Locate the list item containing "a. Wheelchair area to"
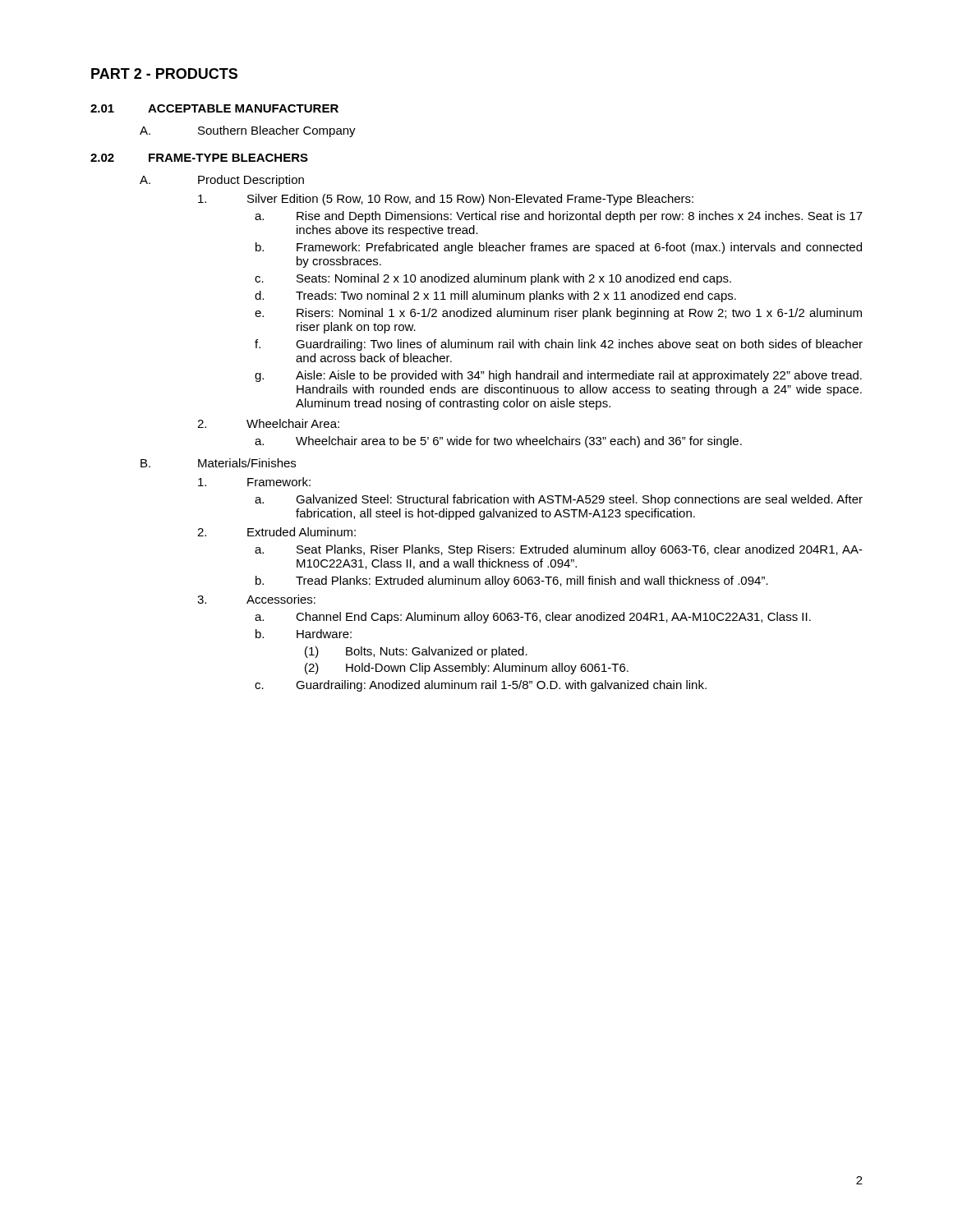 (559, 441)
